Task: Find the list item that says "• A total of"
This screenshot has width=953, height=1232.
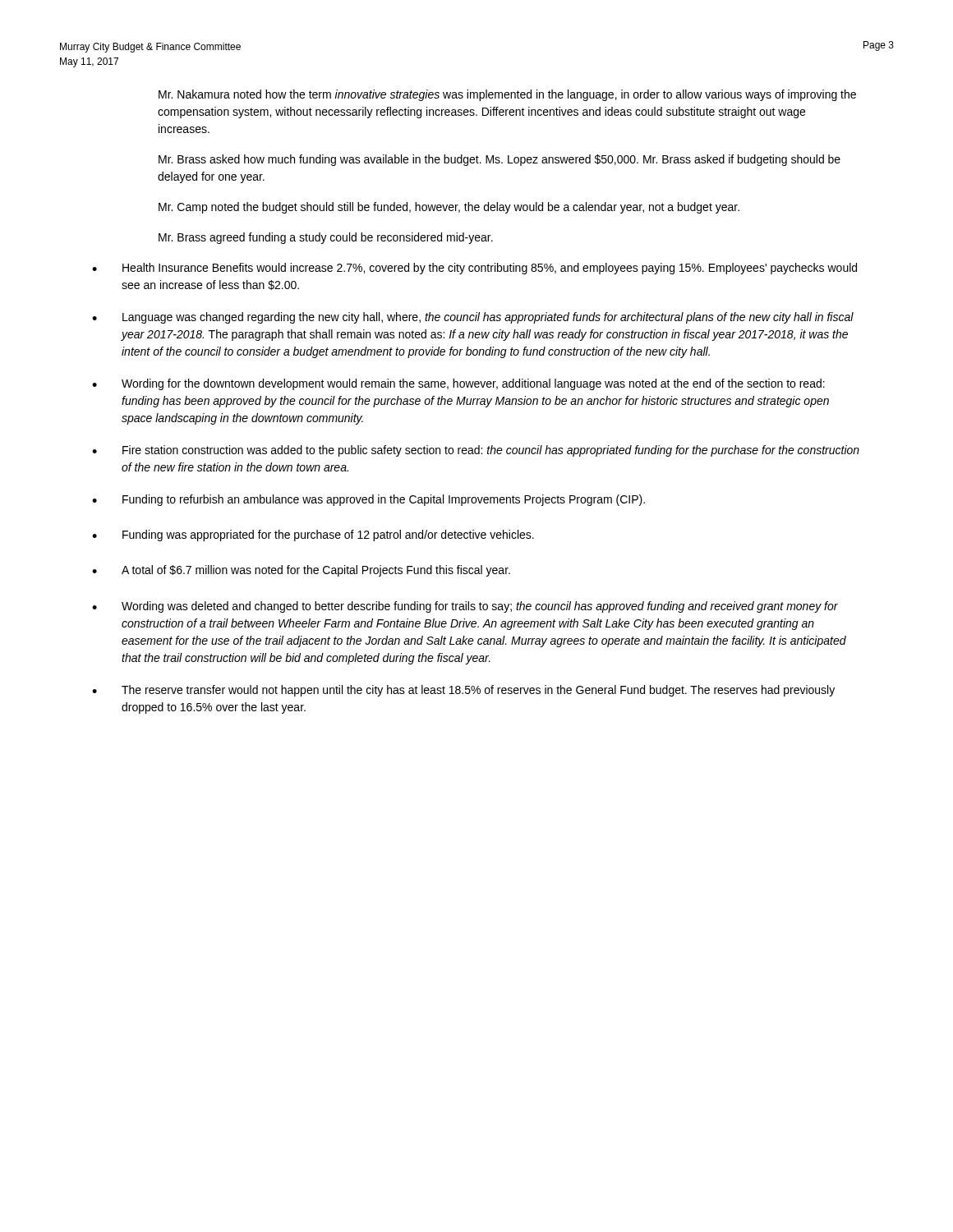Action: coord(476,572)
